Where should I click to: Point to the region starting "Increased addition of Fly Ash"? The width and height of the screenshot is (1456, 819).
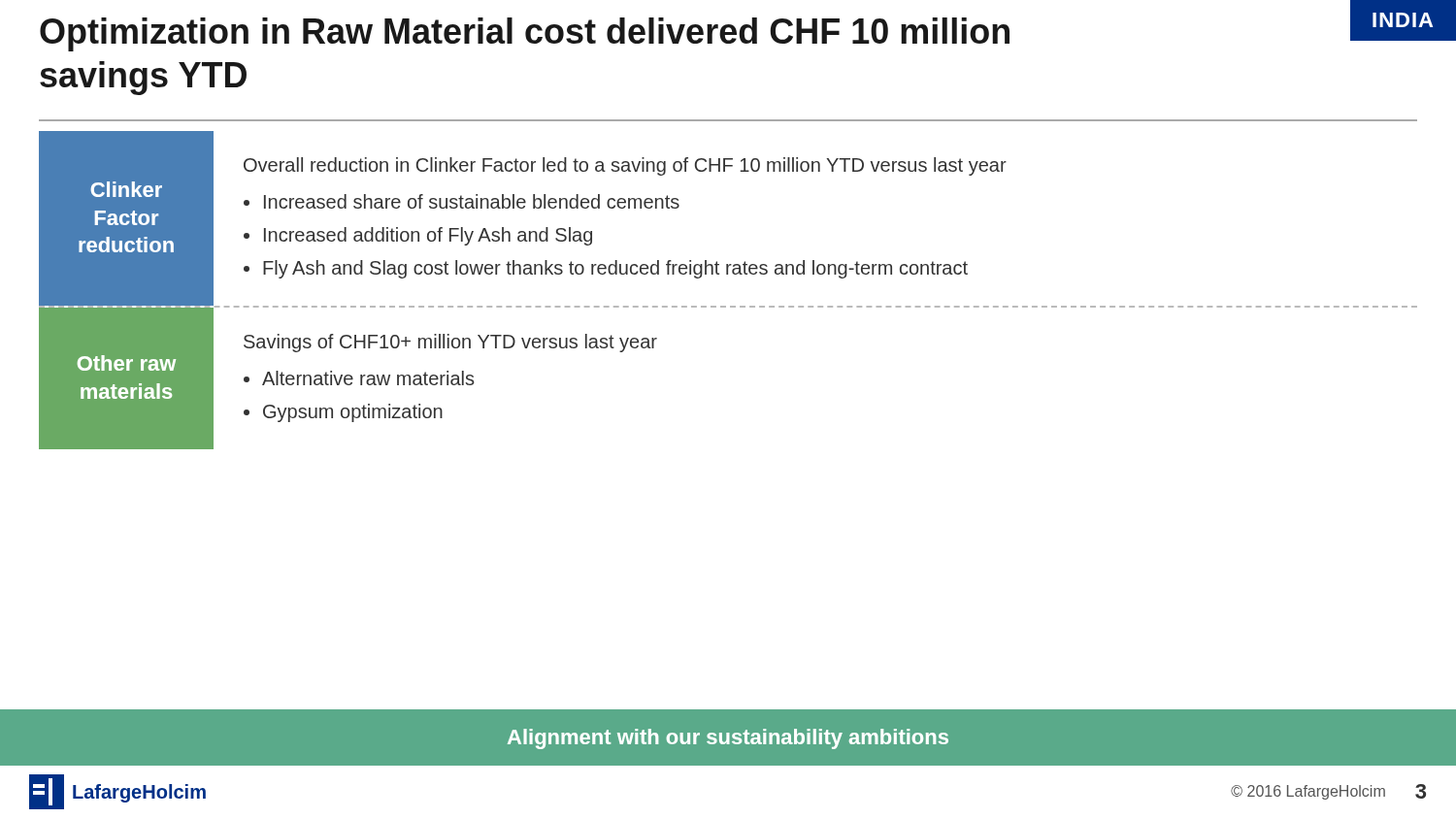428,235
